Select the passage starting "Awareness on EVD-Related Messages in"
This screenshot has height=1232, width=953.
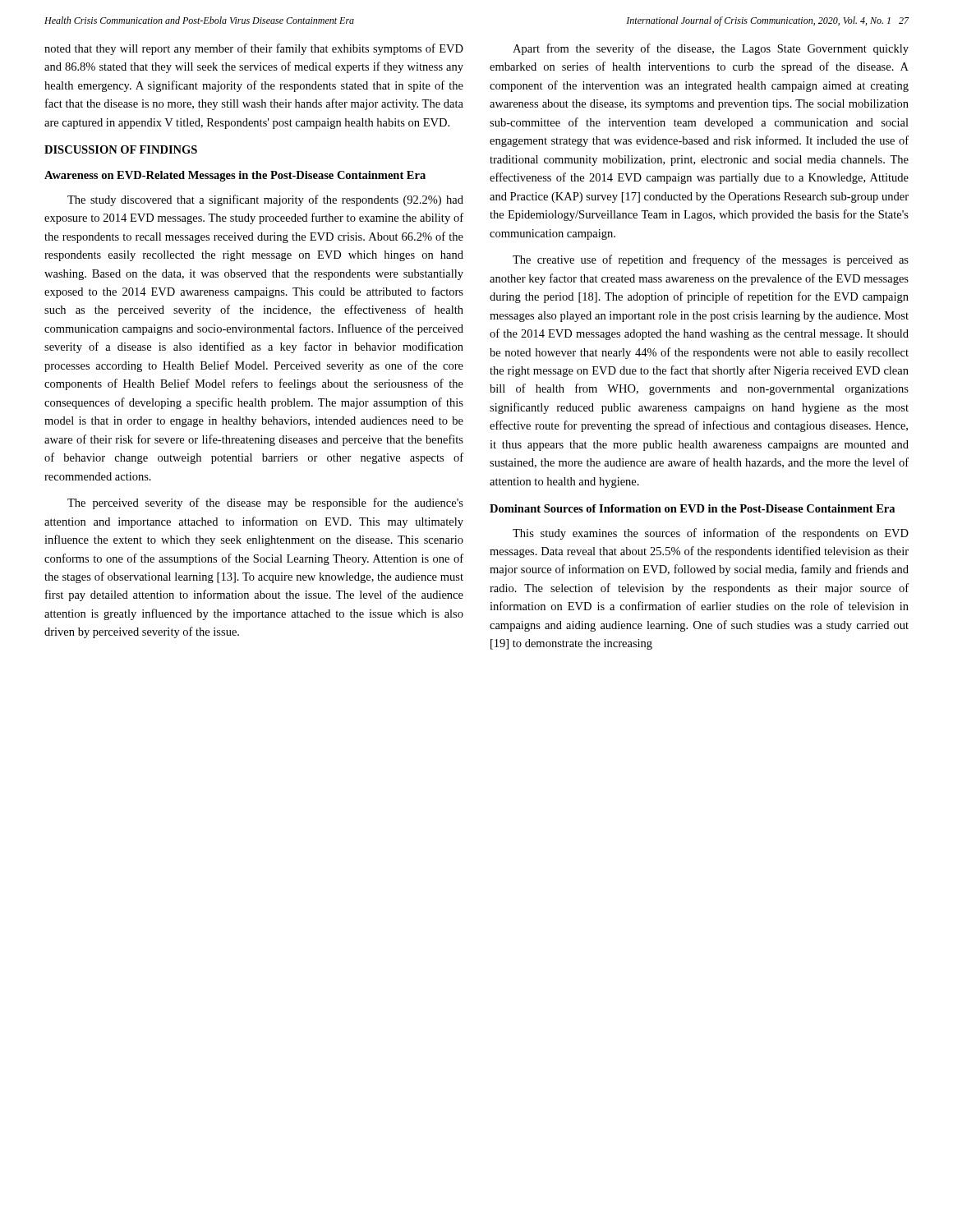tap(235, 175)
